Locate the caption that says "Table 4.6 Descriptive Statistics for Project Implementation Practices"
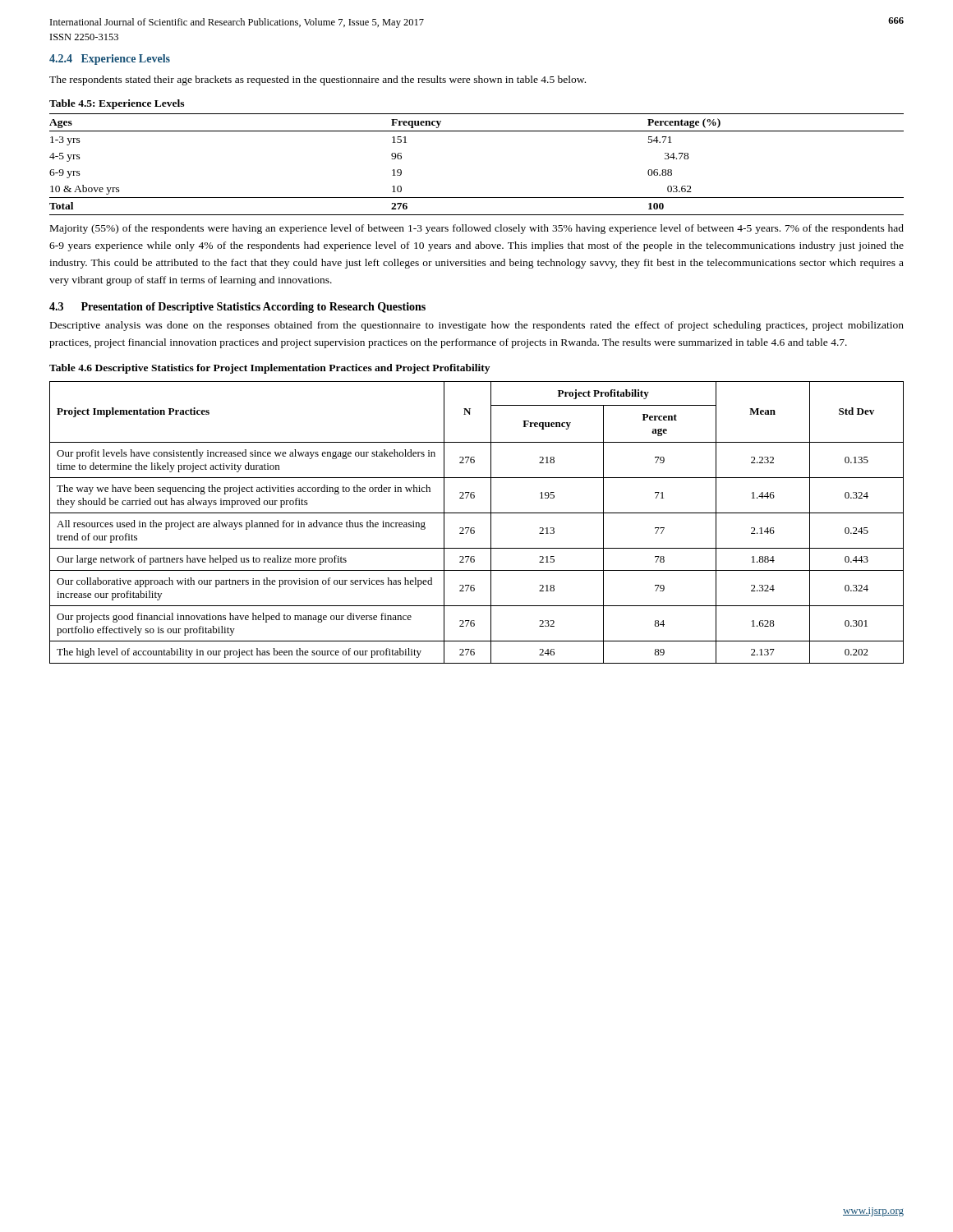The width and height of the screenshot is (953, 1232). pos(270,367)
